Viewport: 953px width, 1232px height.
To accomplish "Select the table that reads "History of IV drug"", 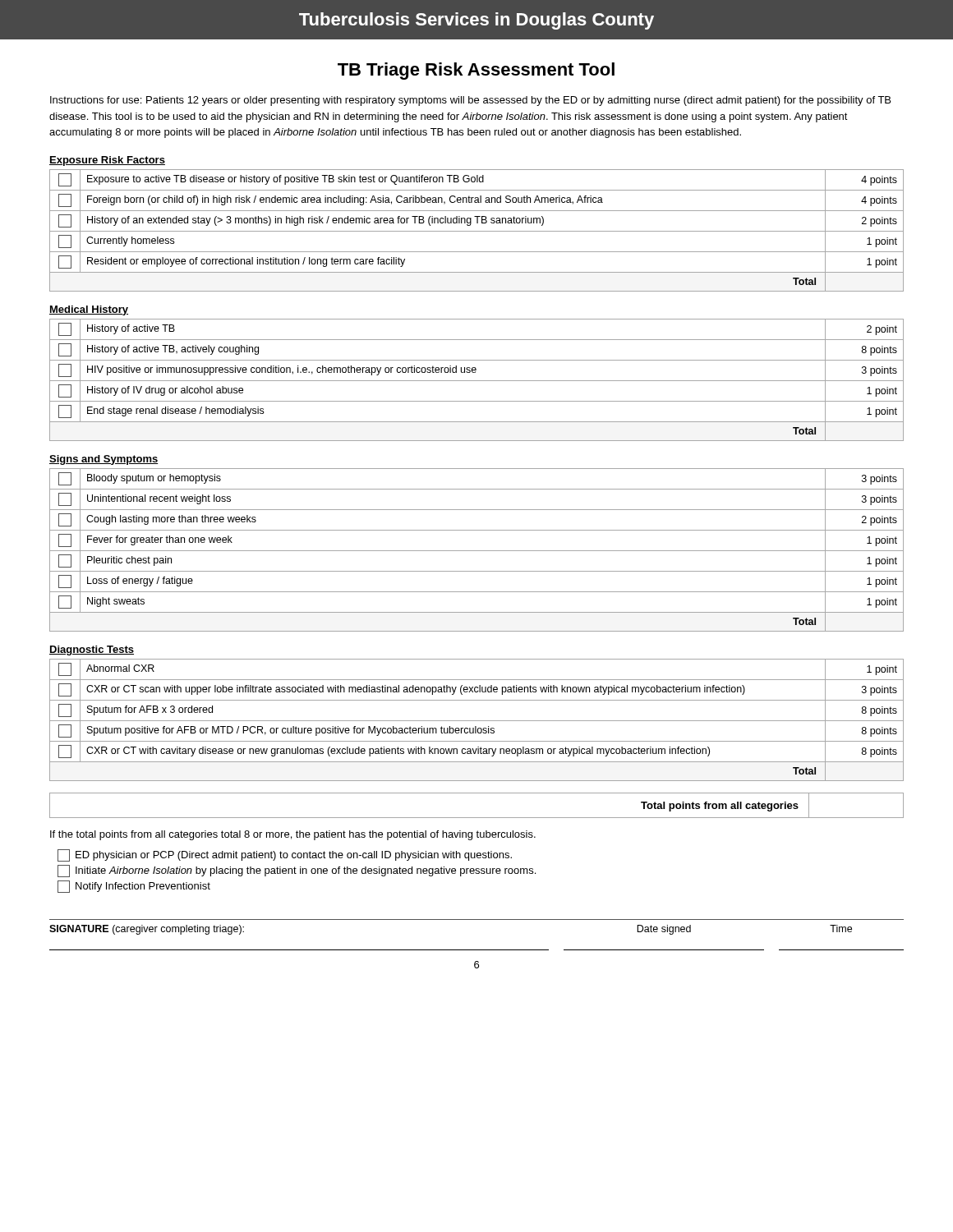I will pos(476,379).
